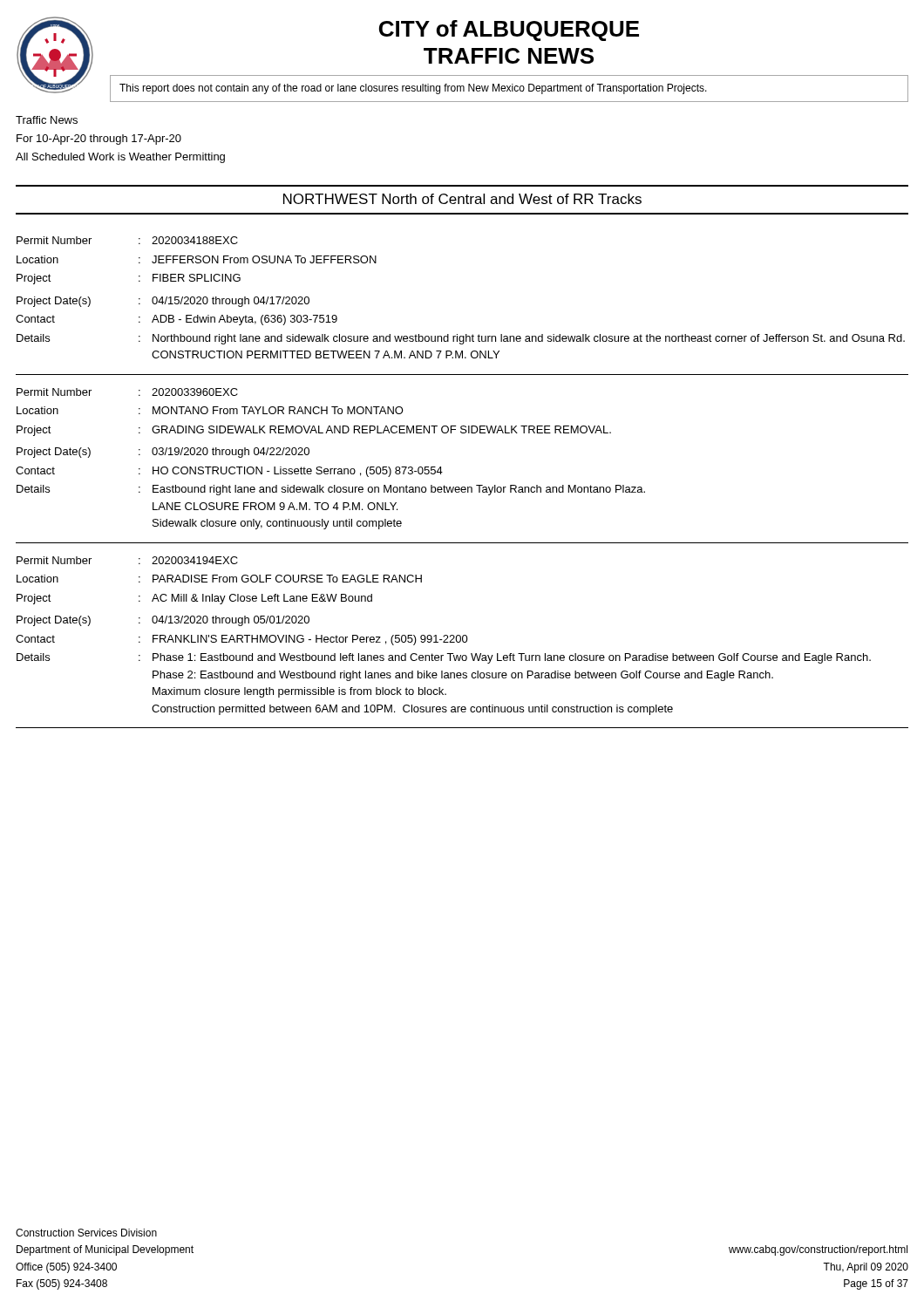
Task: Find the text block with the text "This report does not contain"
Action: click(x=413, y=88)
